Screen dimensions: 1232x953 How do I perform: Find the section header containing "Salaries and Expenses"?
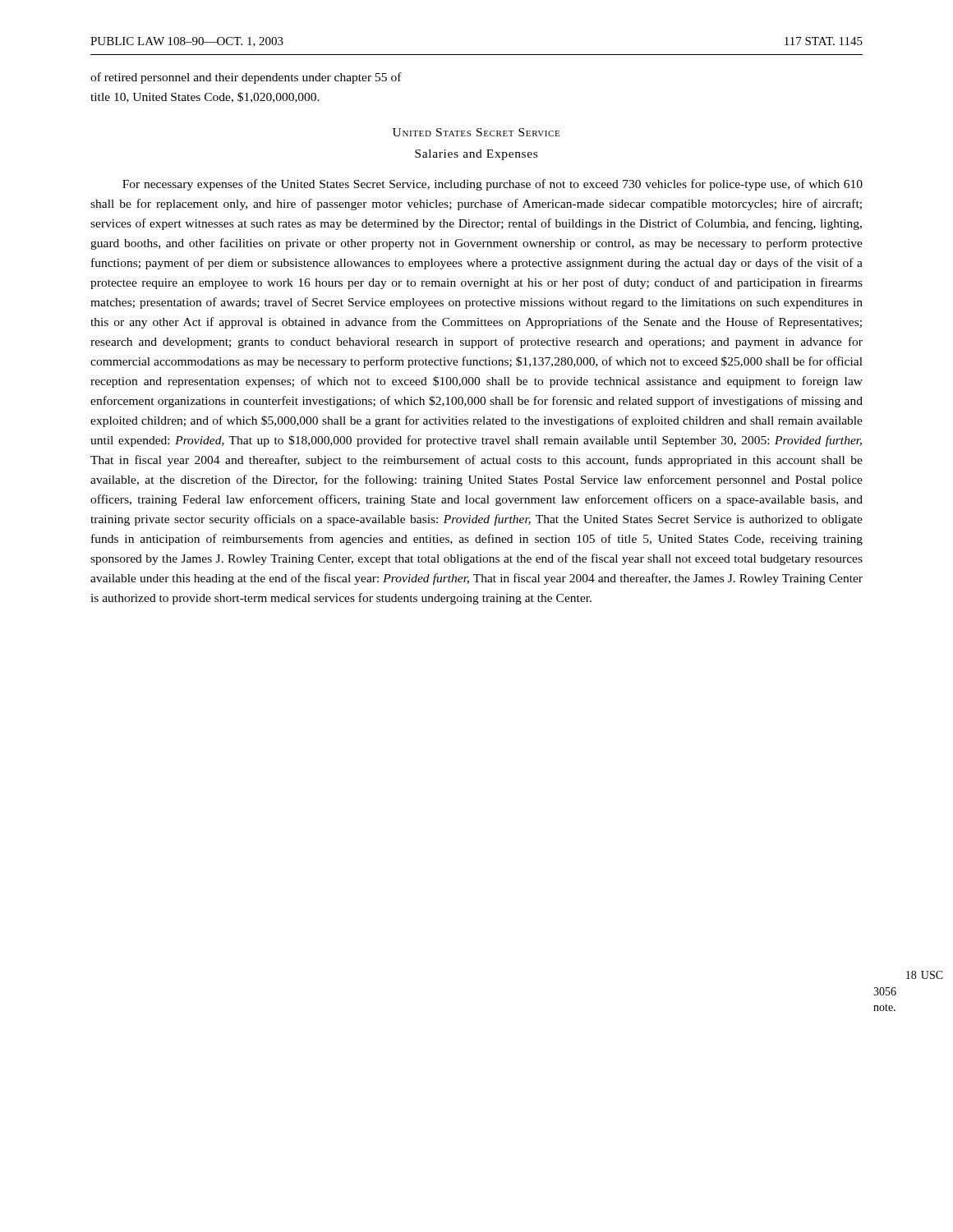476,153
